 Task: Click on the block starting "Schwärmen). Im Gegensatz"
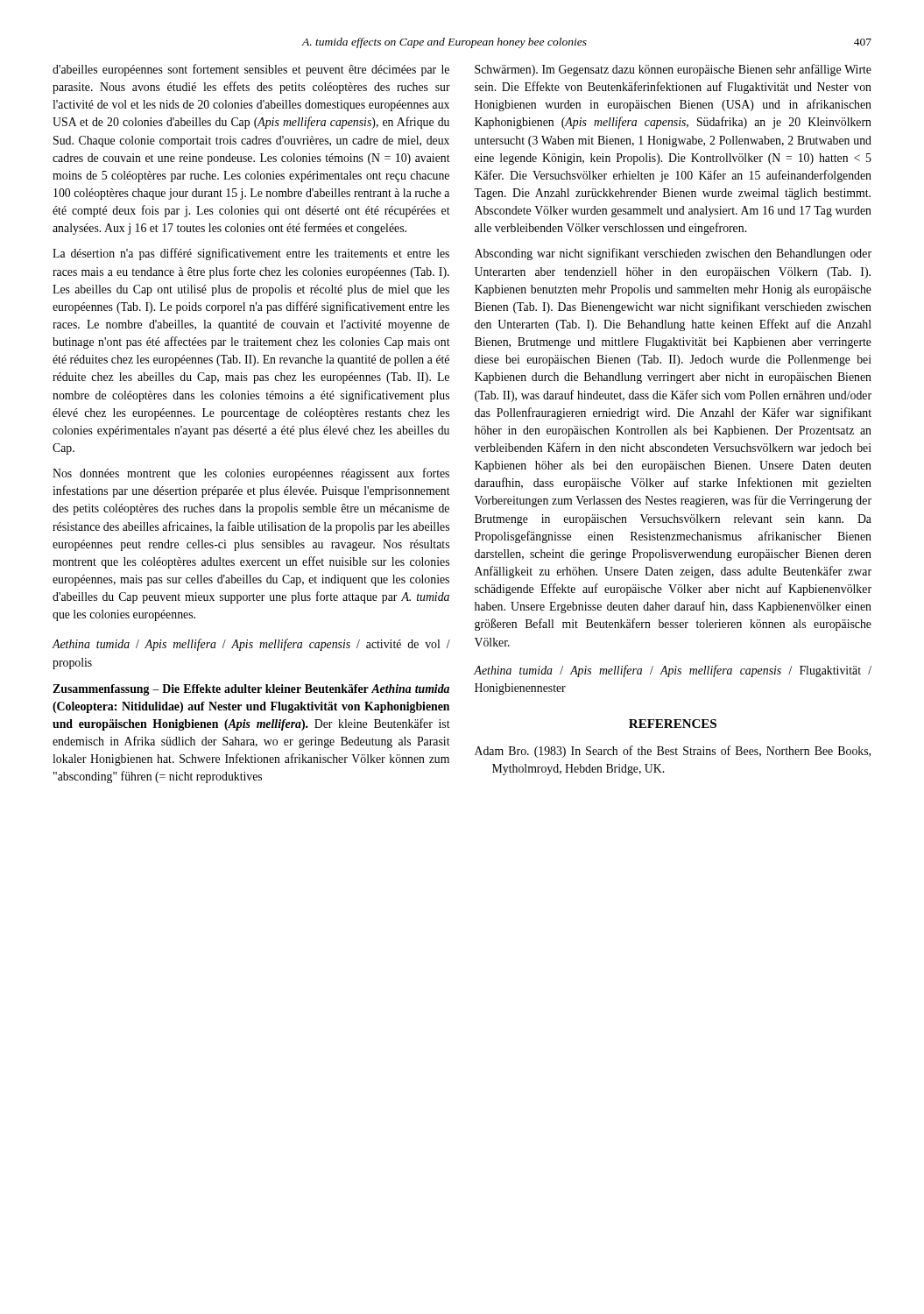pyautogui.click(x=673, y=356)
